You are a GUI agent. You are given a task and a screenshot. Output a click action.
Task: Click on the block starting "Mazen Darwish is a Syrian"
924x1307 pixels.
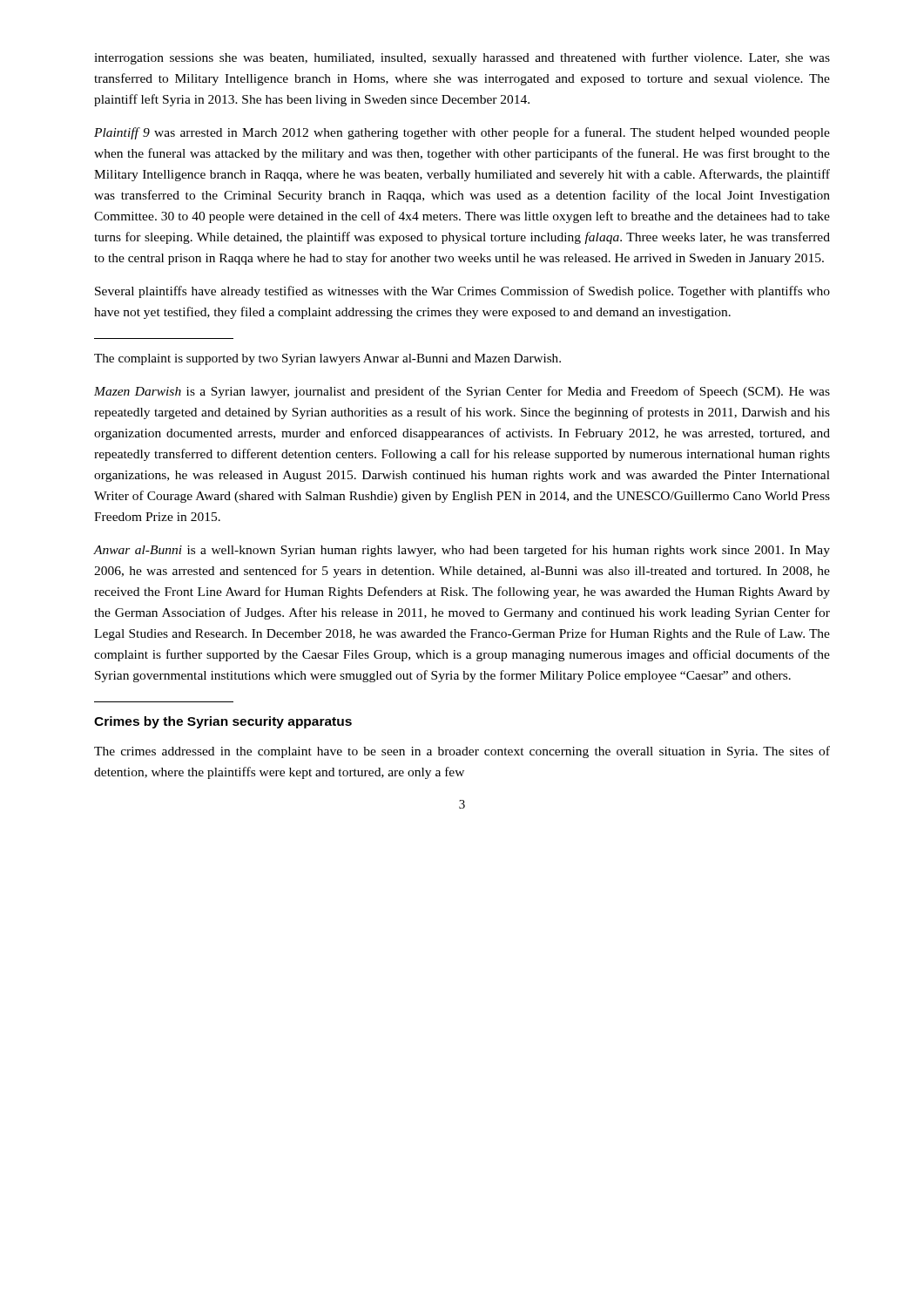[x=462, y=453]
